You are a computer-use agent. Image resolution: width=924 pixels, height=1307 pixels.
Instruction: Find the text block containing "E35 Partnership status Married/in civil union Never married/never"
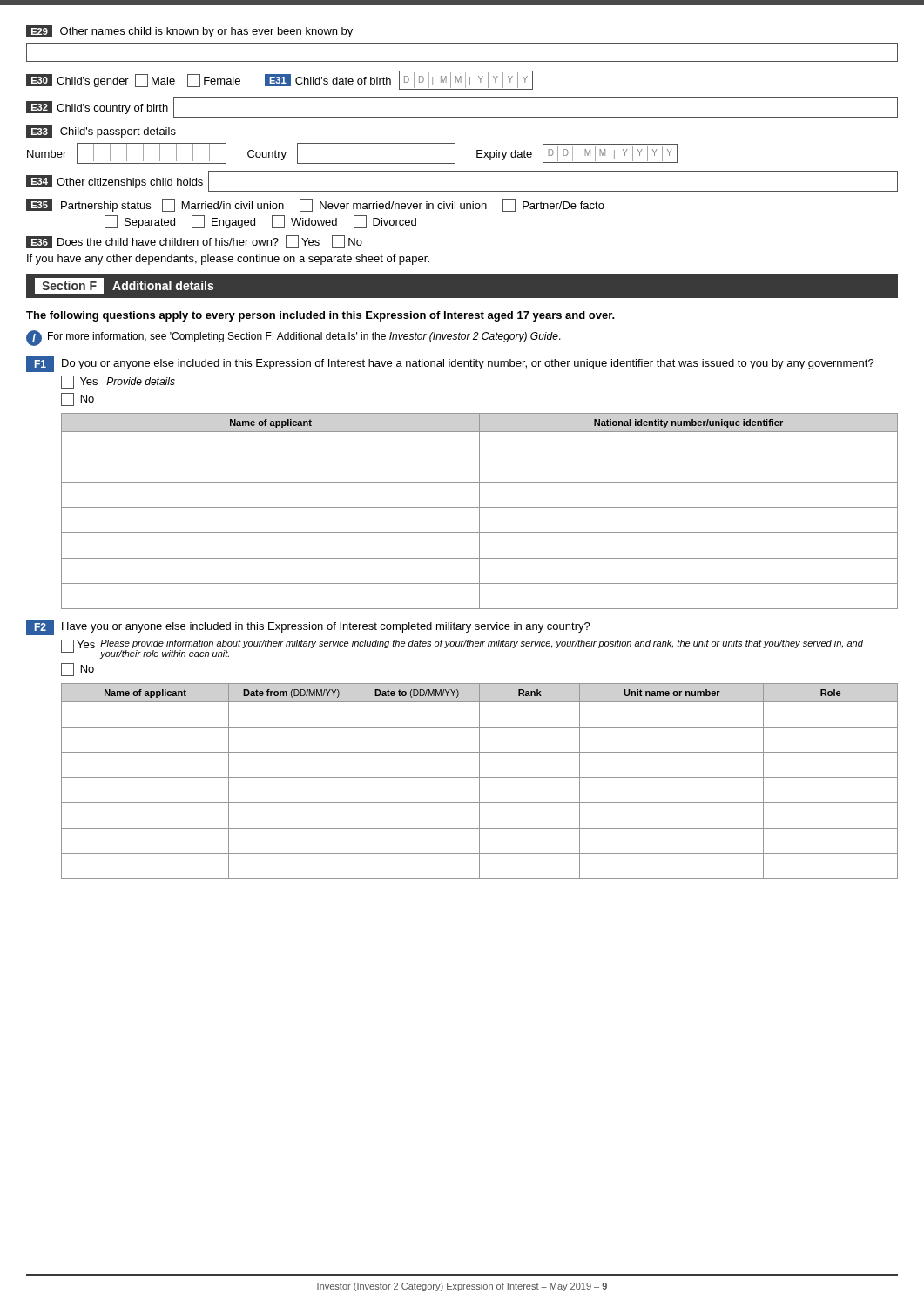pos(462,213)
